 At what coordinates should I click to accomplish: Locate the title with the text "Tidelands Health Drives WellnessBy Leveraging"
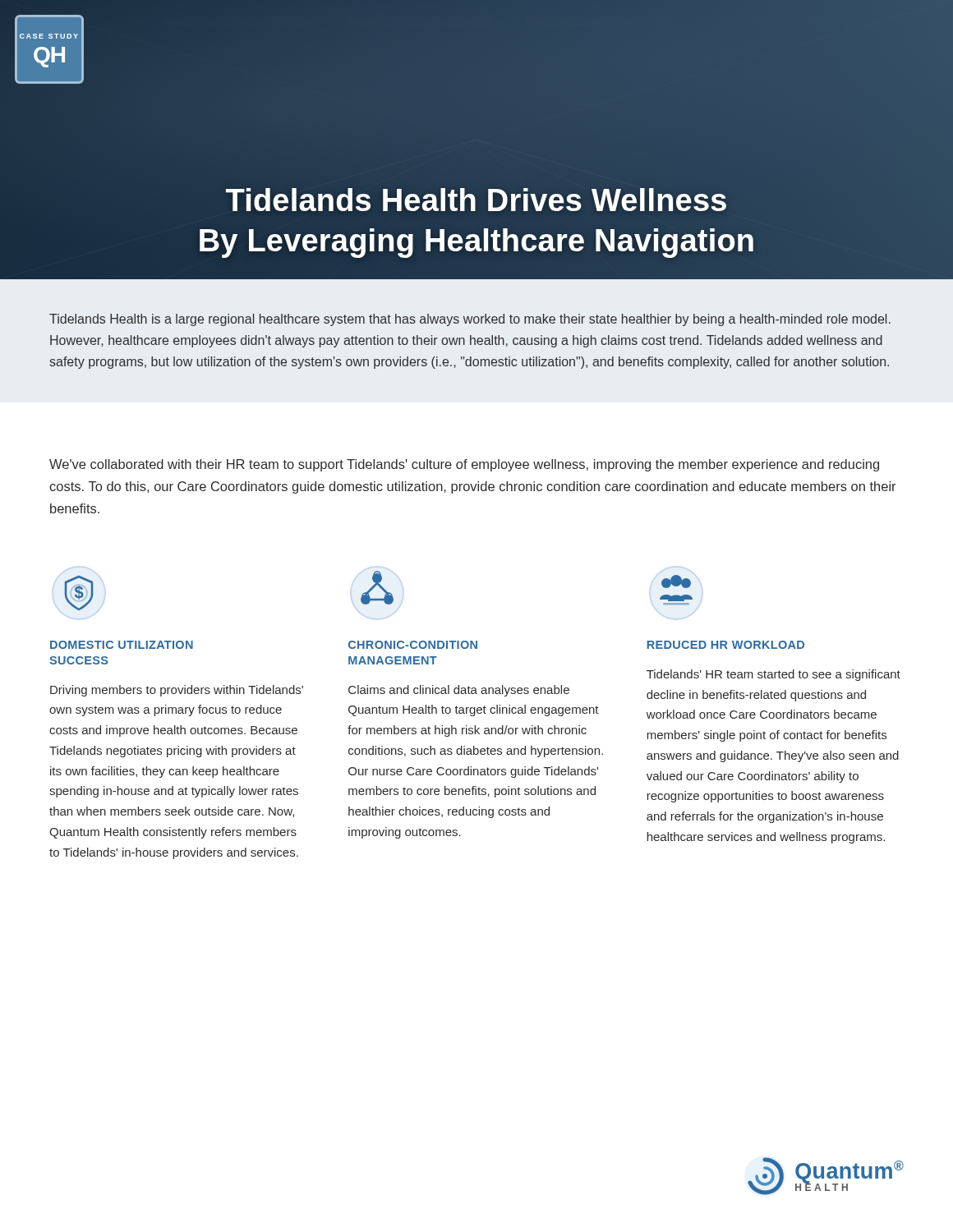coord(476,221)
